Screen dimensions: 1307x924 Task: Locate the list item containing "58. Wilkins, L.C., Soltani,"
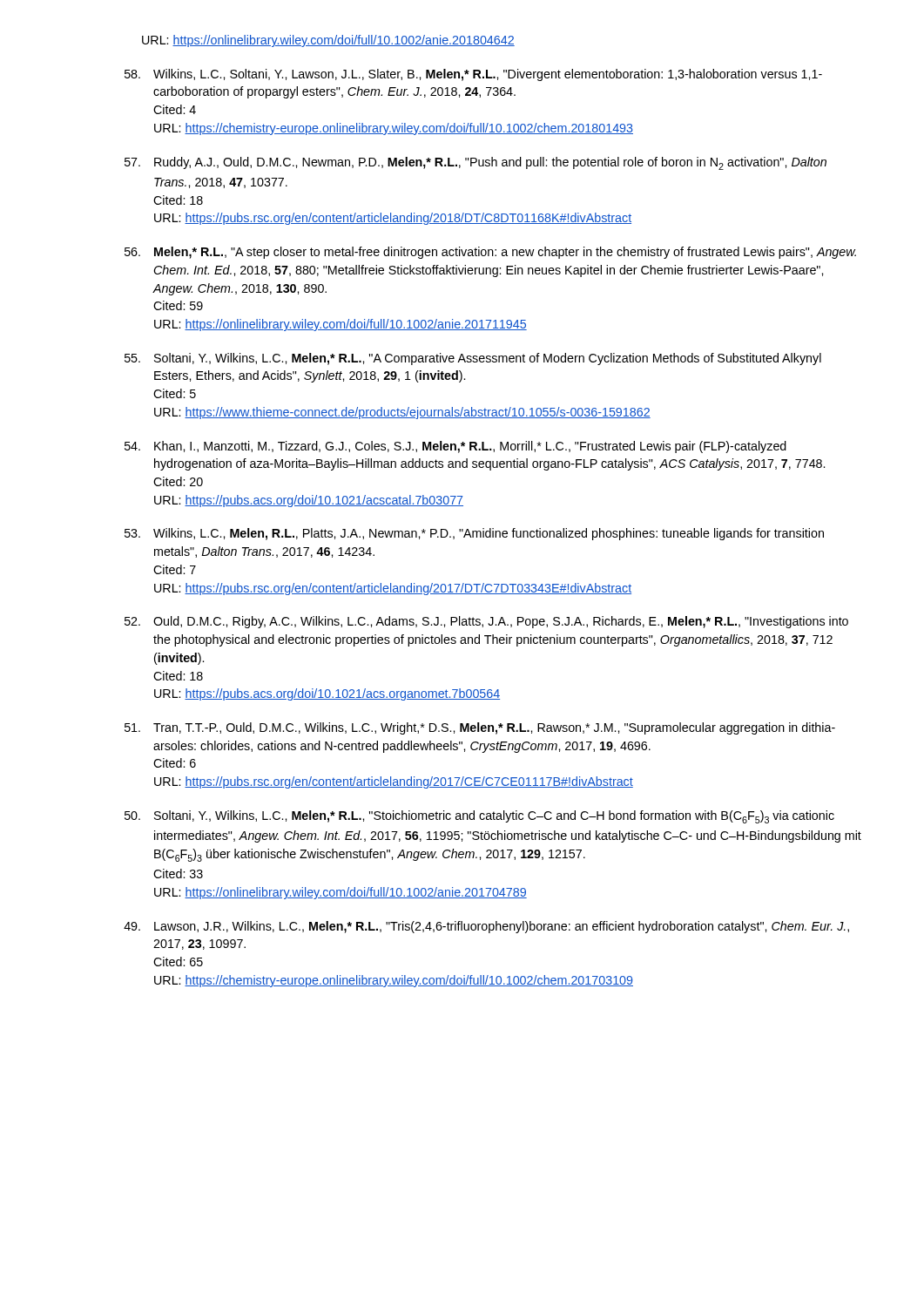pyautogui.click(x=479, y=101)
